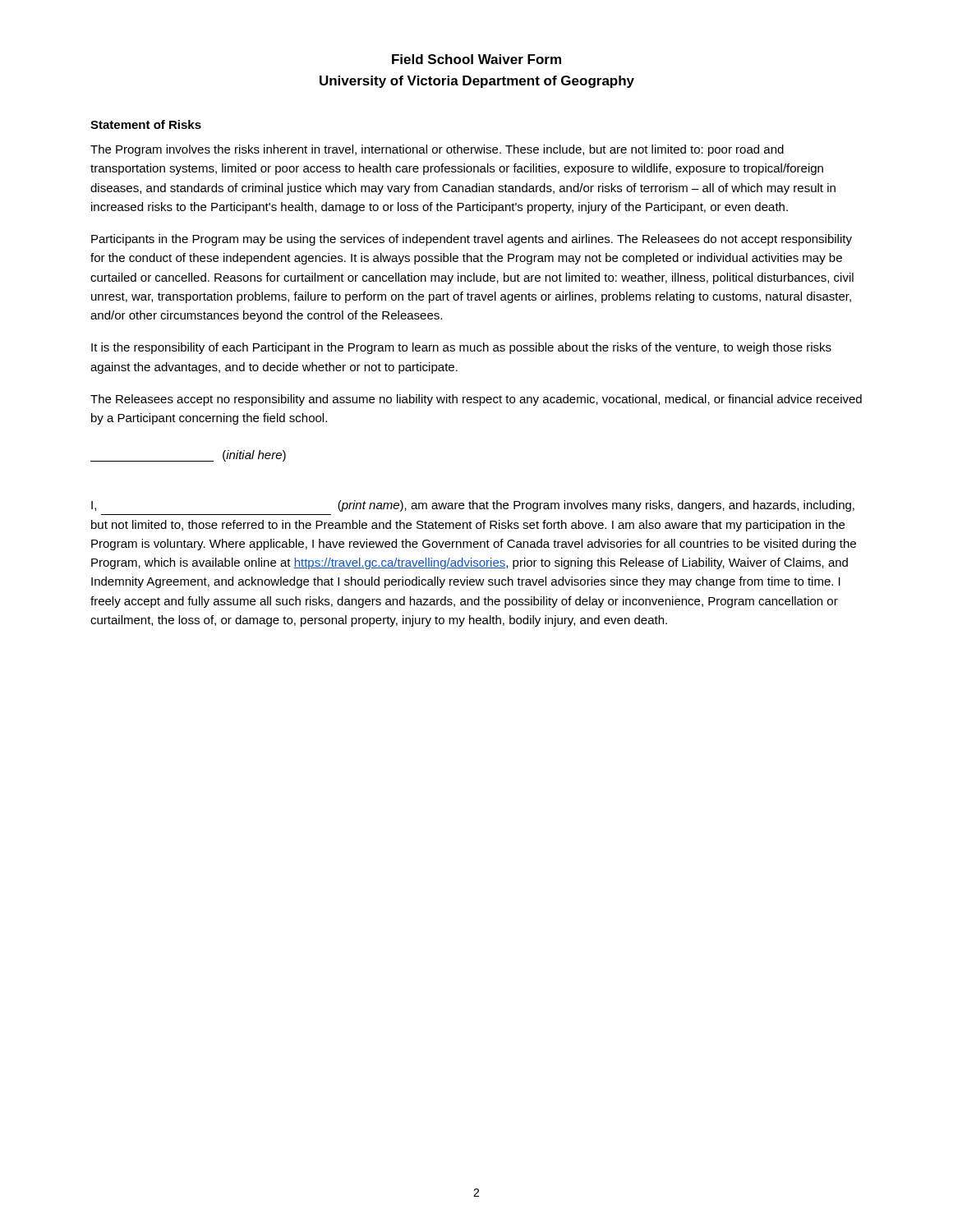The width and height of the screenshot is (953, 1232).
Task: Point to the text block starting "It is the responsibility of each Participant"
Action: 461,357
